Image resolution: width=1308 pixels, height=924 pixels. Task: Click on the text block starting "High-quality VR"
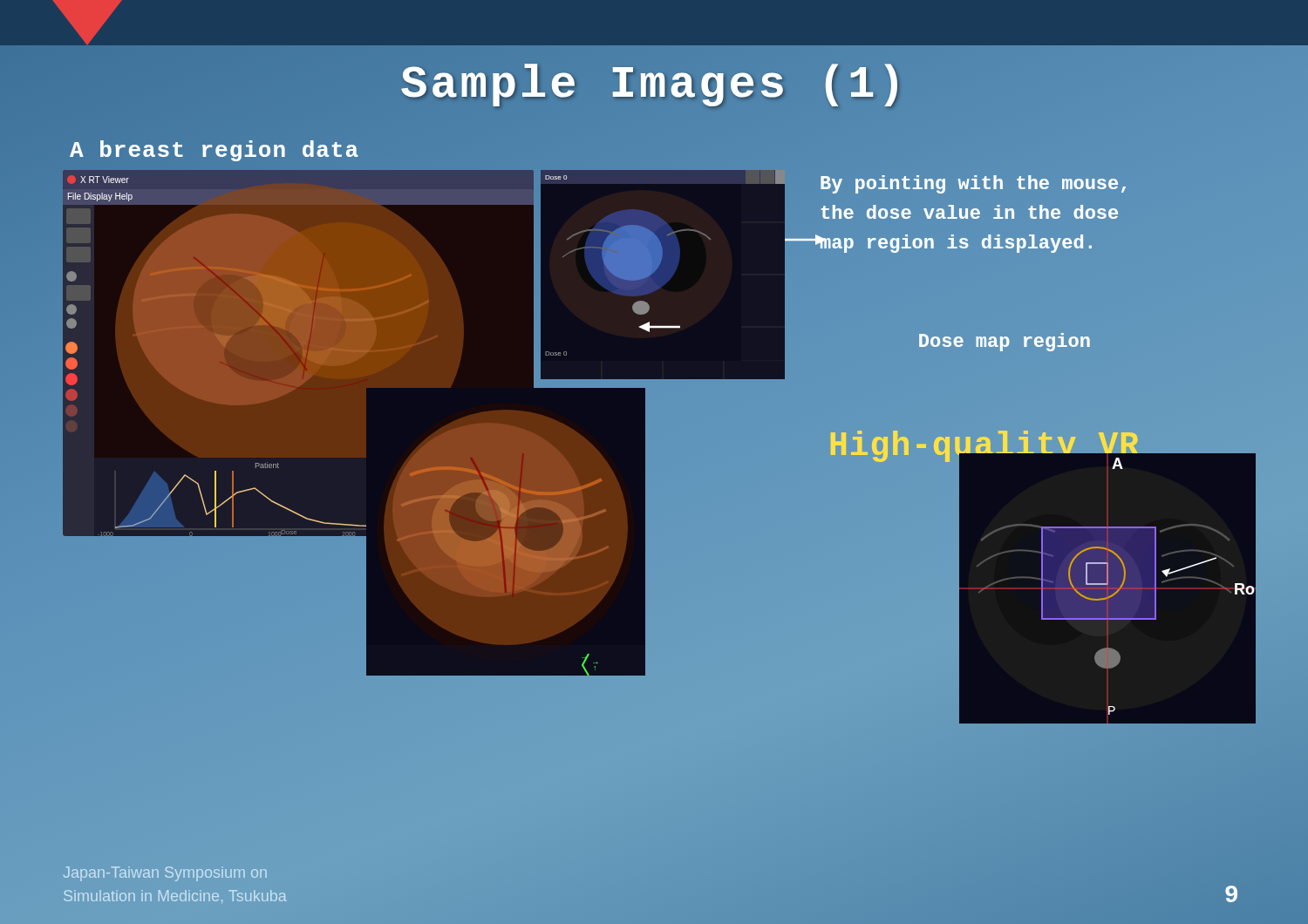tap(984, 446)
